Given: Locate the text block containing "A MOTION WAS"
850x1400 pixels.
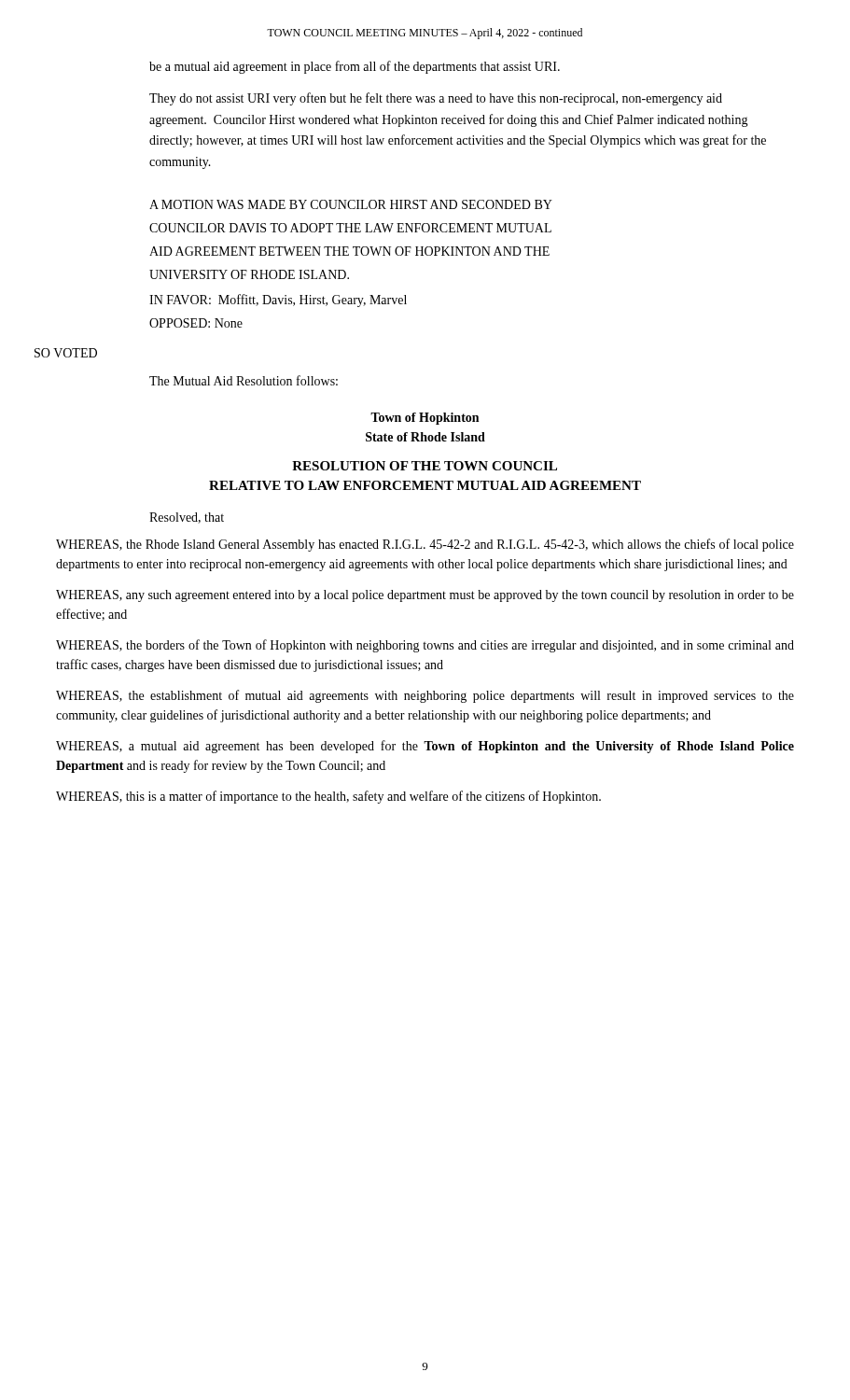Looking at the screenshot, I should [x=462, y=264].
